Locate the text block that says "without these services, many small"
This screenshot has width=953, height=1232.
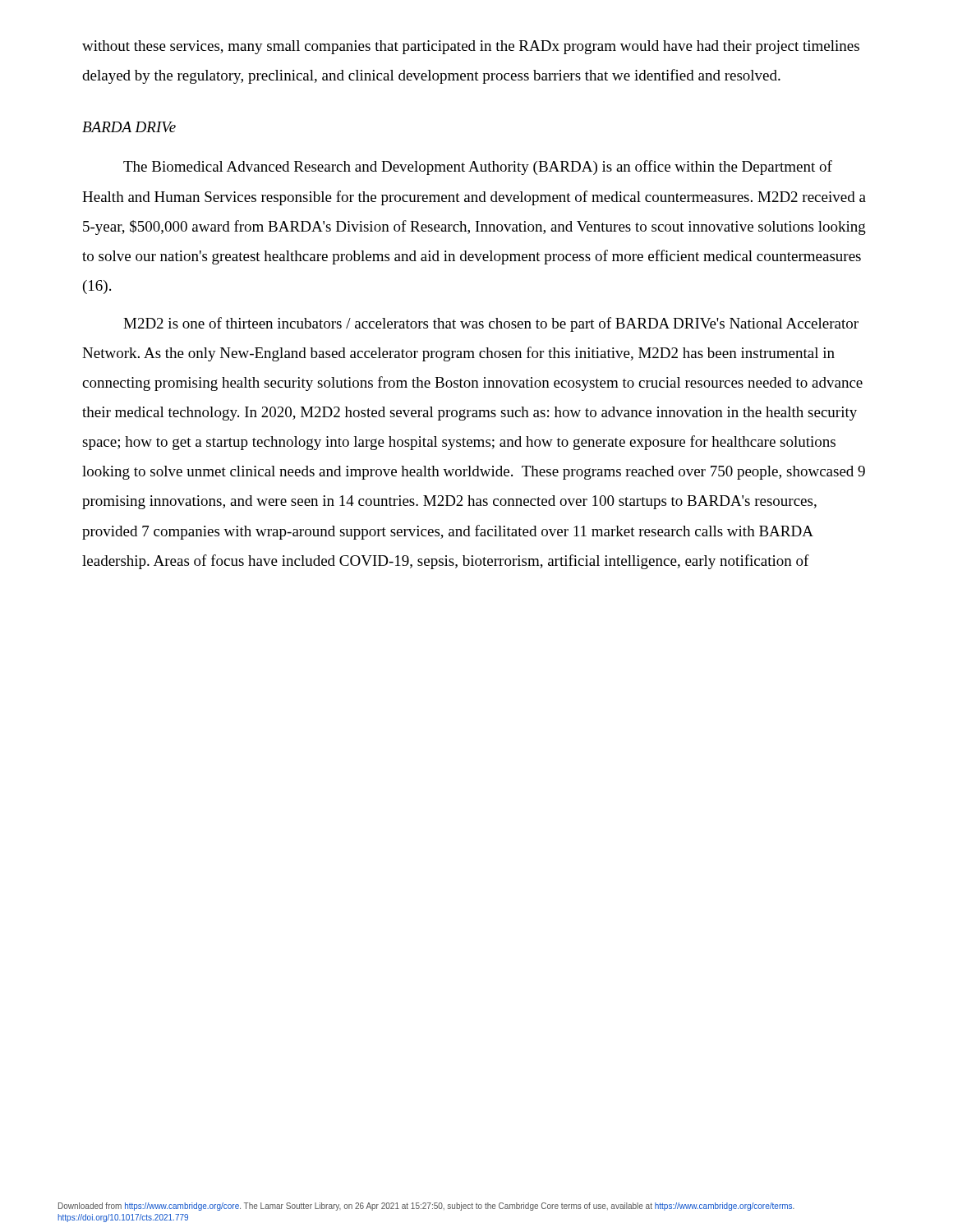click(x=471, y=60)
